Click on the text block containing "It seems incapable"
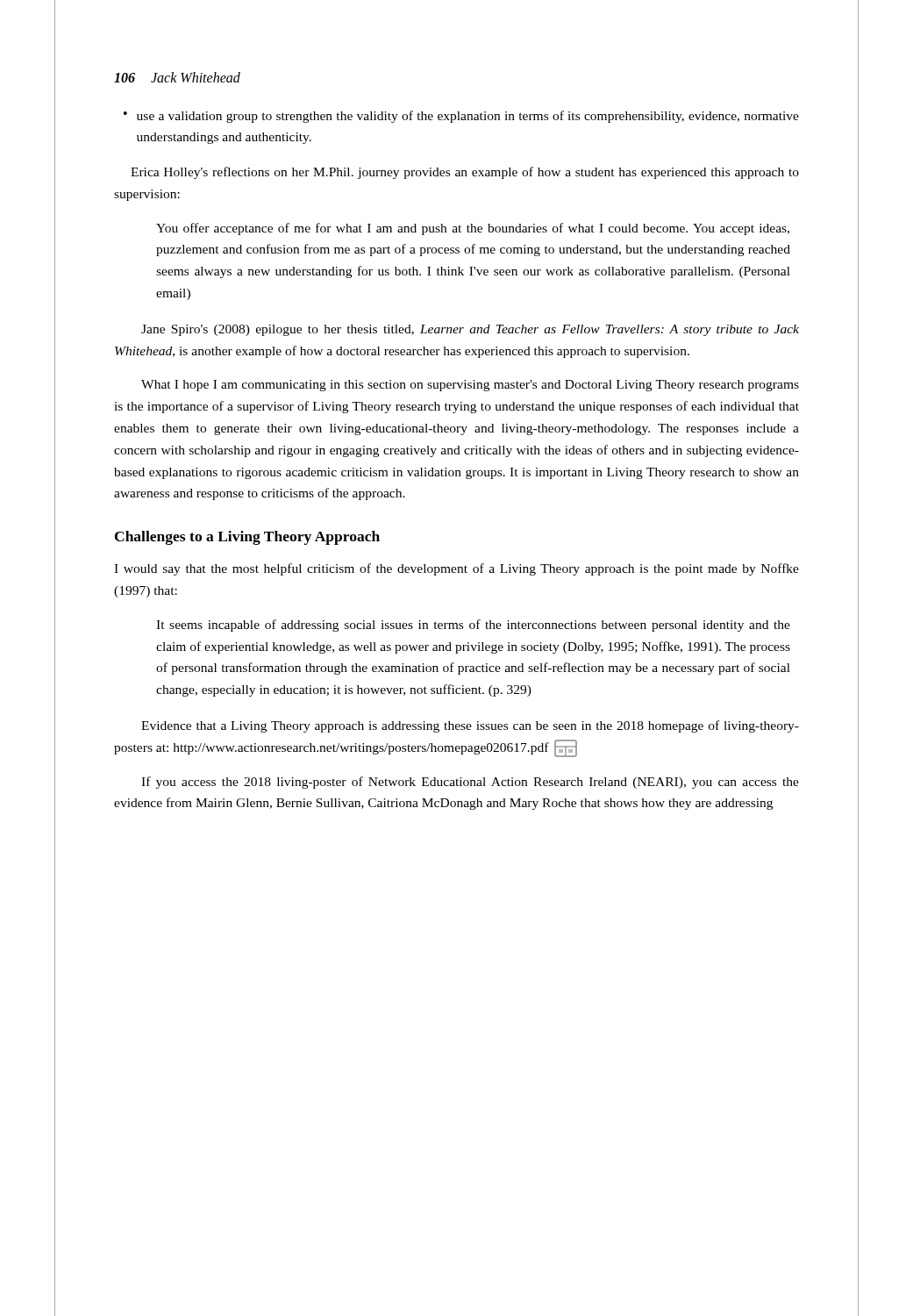This screenshot has width=913, height=1316. point(473,657)
